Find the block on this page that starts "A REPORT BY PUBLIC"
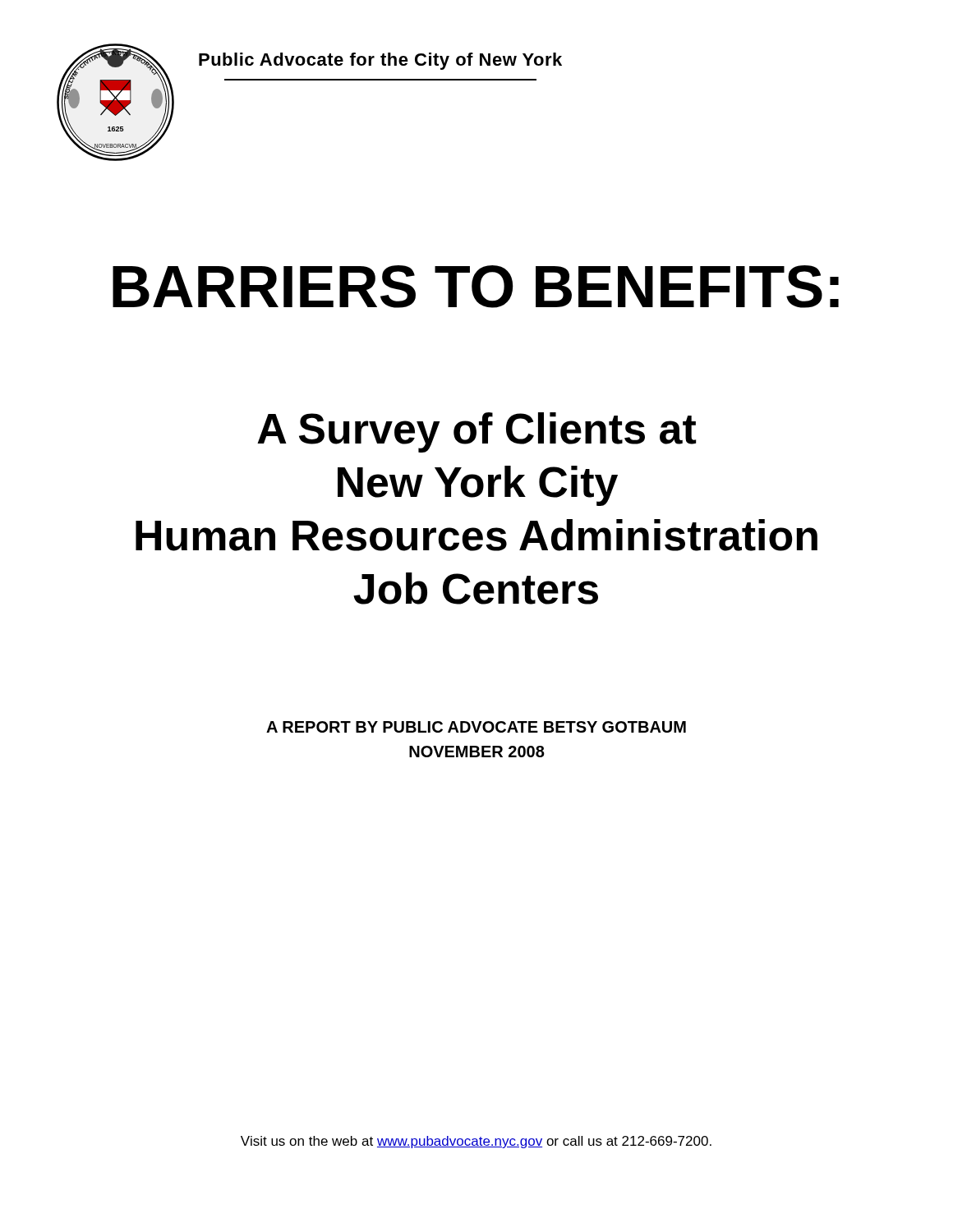The height and width of the screenshot is (1232, 953). [x=476, y=739]
